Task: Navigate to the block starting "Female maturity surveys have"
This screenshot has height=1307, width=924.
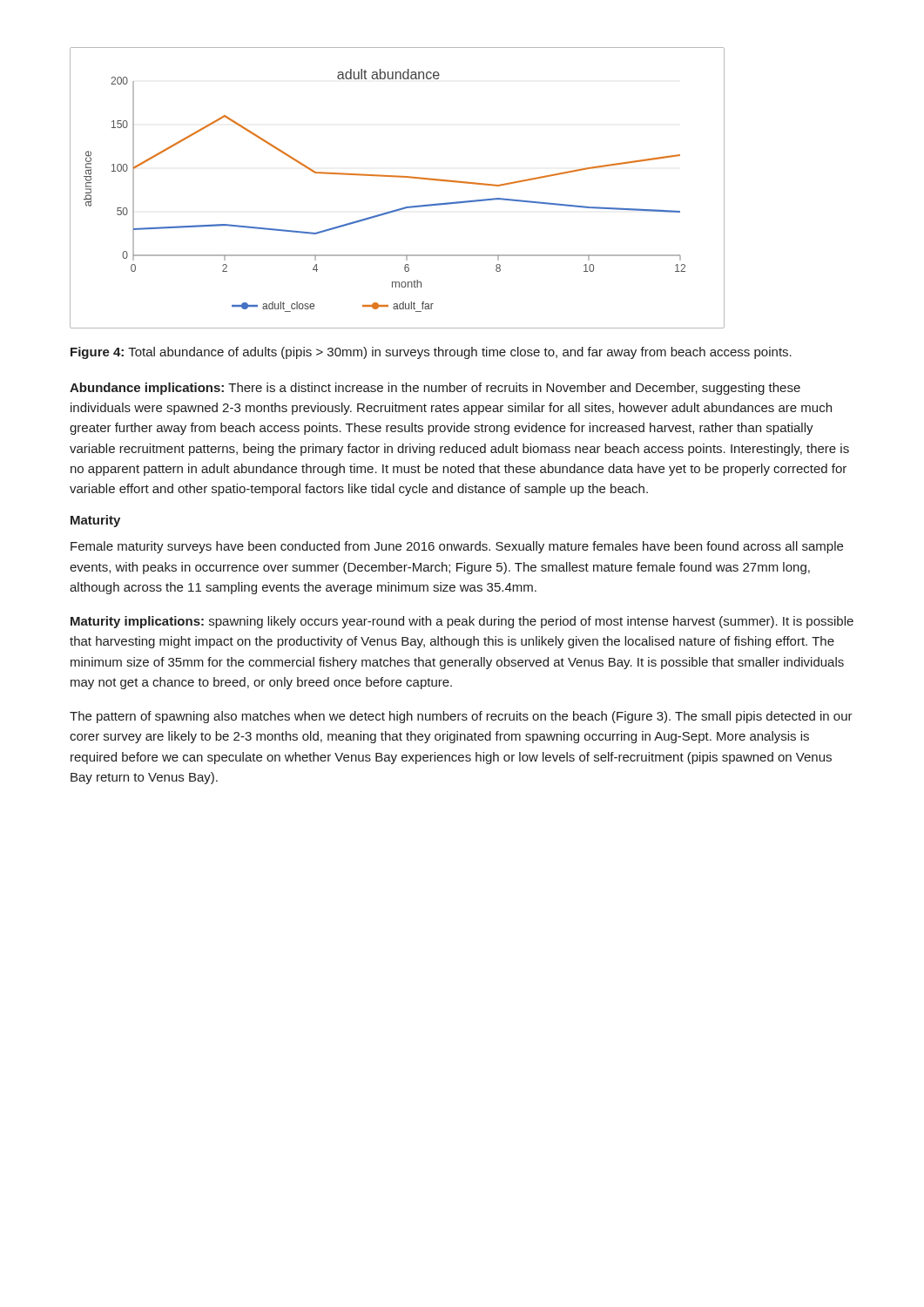Action: (x=457, y=566)
